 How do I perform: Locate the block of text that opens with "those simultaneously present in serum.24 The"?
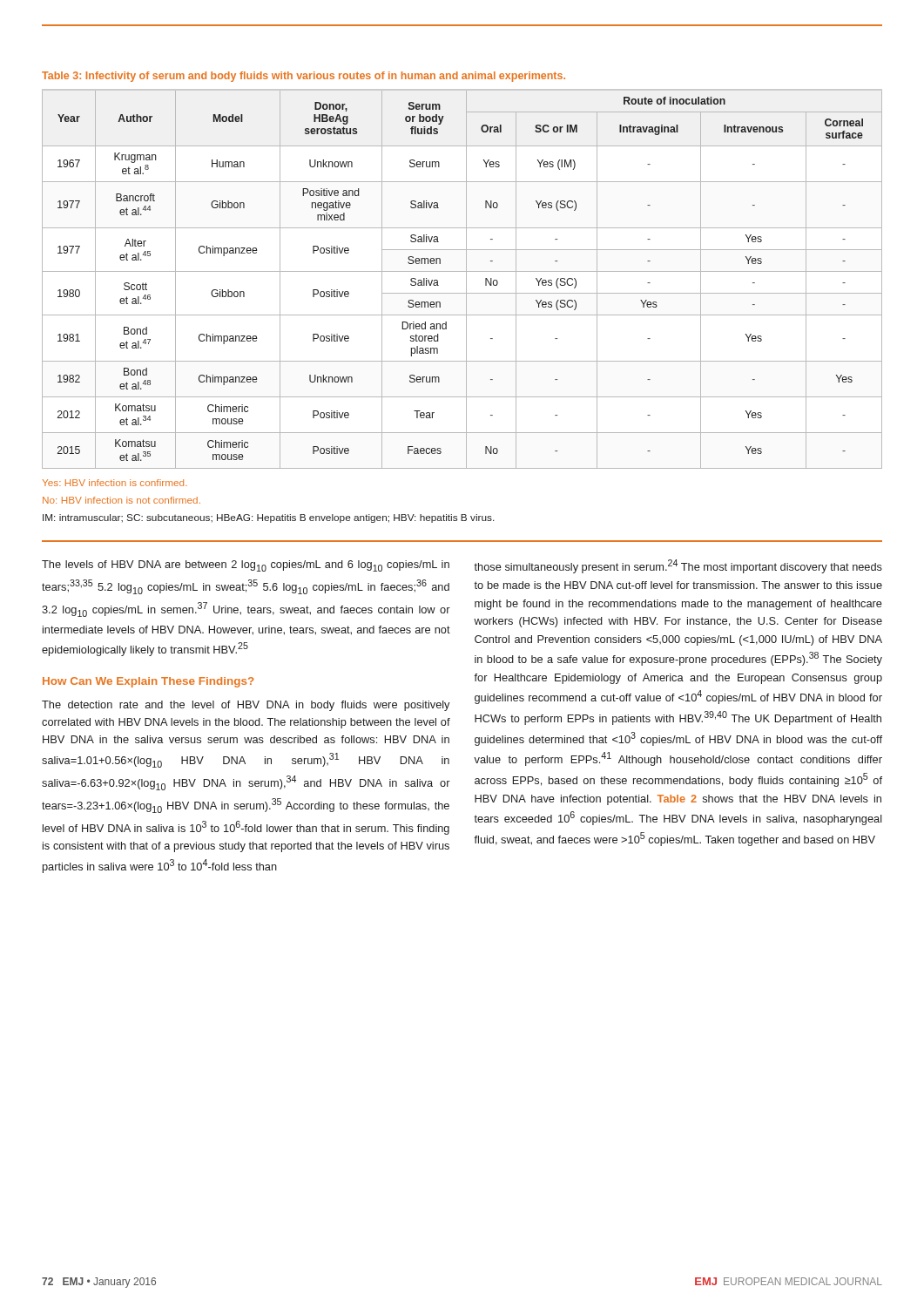tap(678, 703)
